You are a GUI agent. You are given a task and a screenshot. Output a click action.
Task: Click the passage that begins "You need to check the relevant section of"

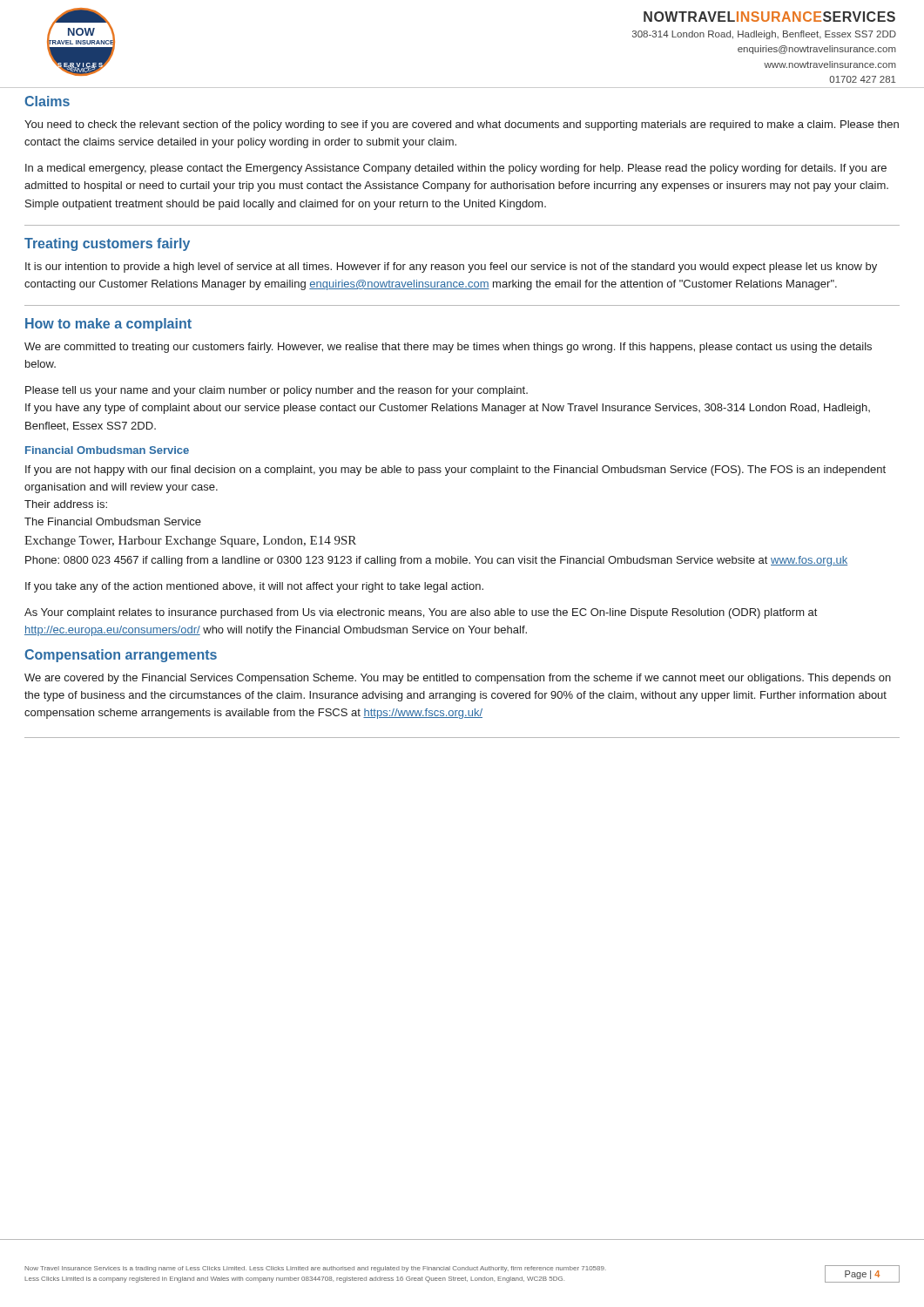coord(462,133)
